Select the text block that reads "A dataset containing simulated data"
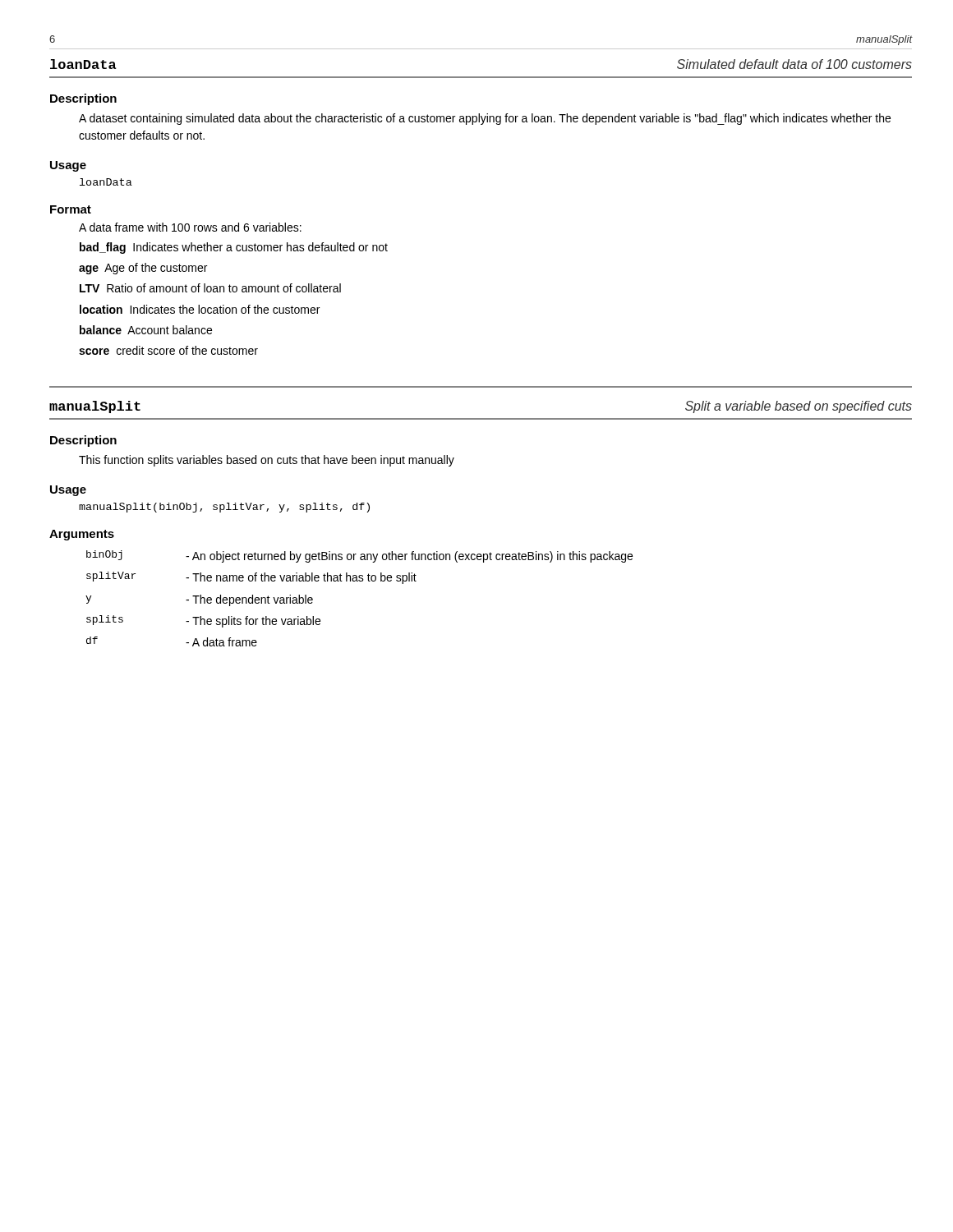 tap(485, 127)
